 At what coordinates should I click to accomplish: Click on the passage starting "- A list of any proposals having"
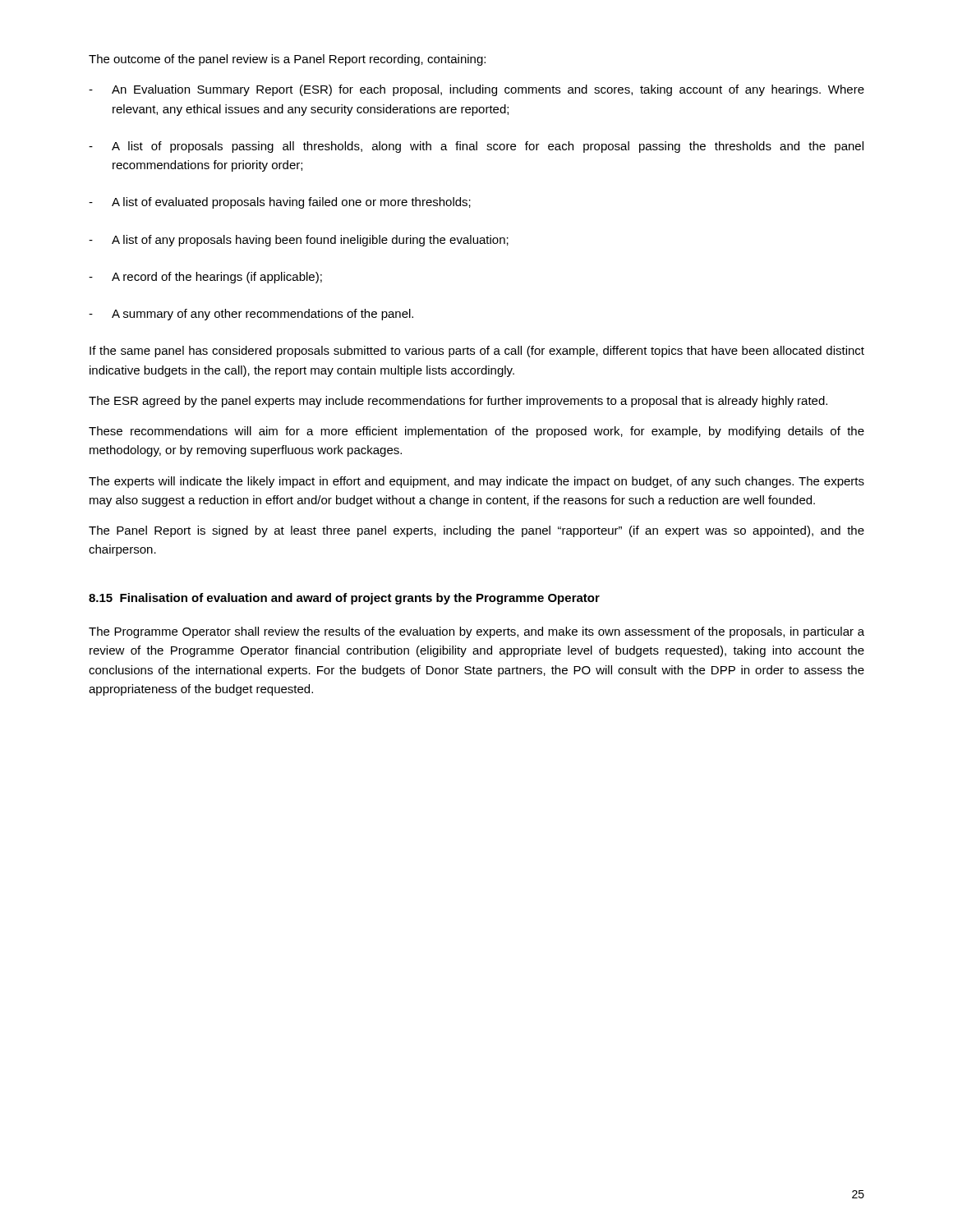476,239
